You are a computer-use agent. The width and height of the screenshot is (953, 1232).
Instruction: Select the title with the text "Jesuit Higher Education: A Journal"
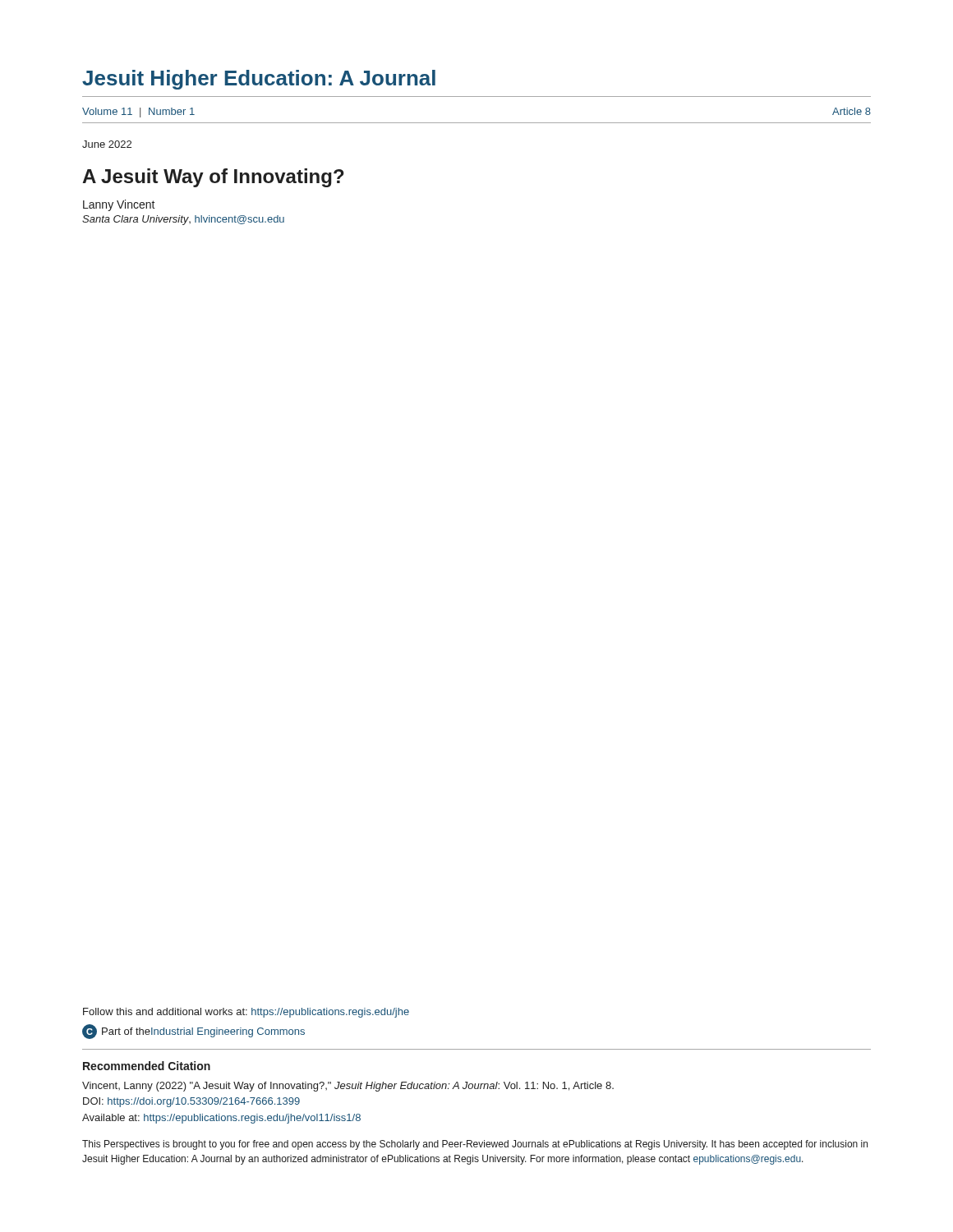pyautogui.click(x=259, y=80)
